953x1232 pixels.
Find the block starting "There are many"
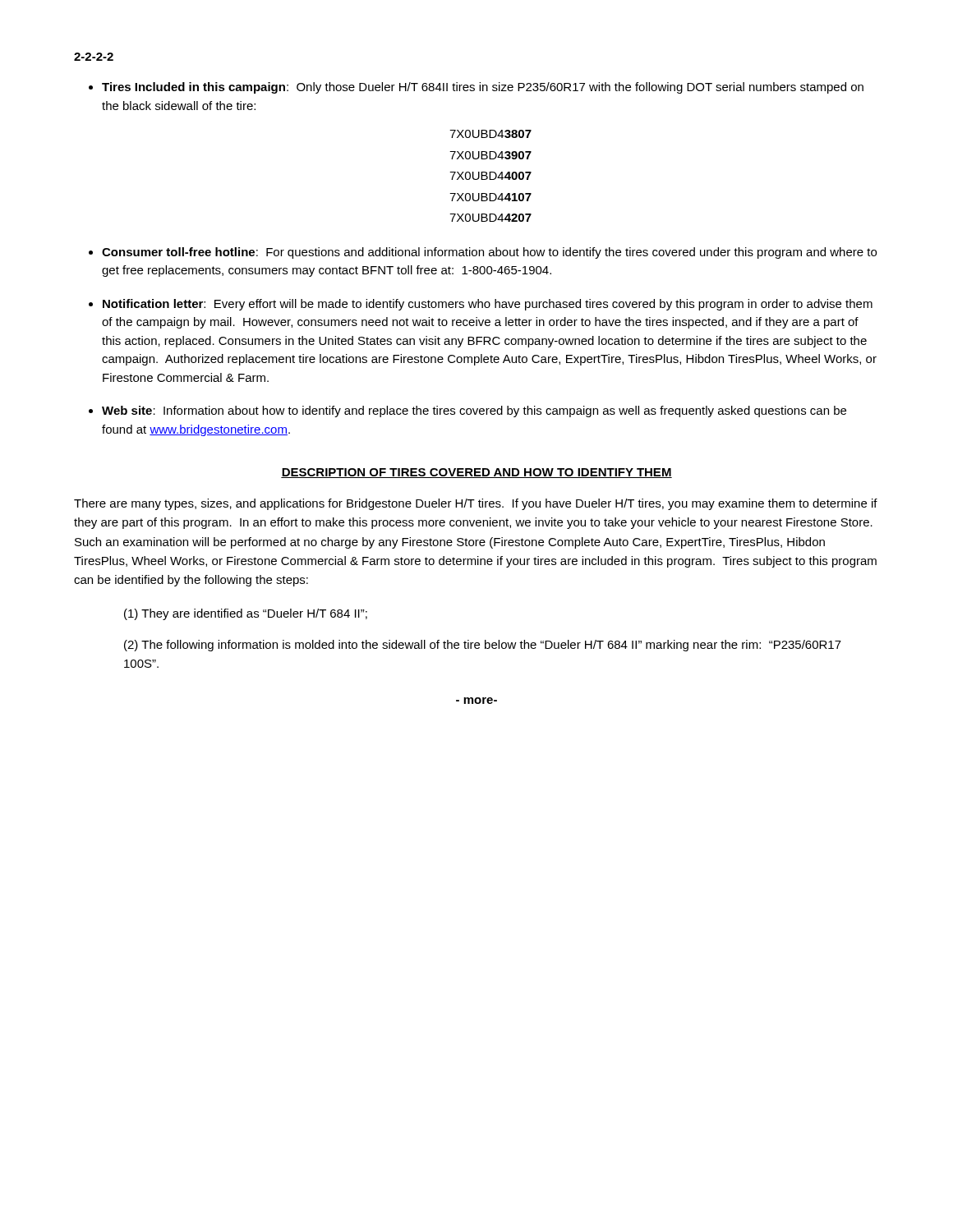[x=476, y=541]
